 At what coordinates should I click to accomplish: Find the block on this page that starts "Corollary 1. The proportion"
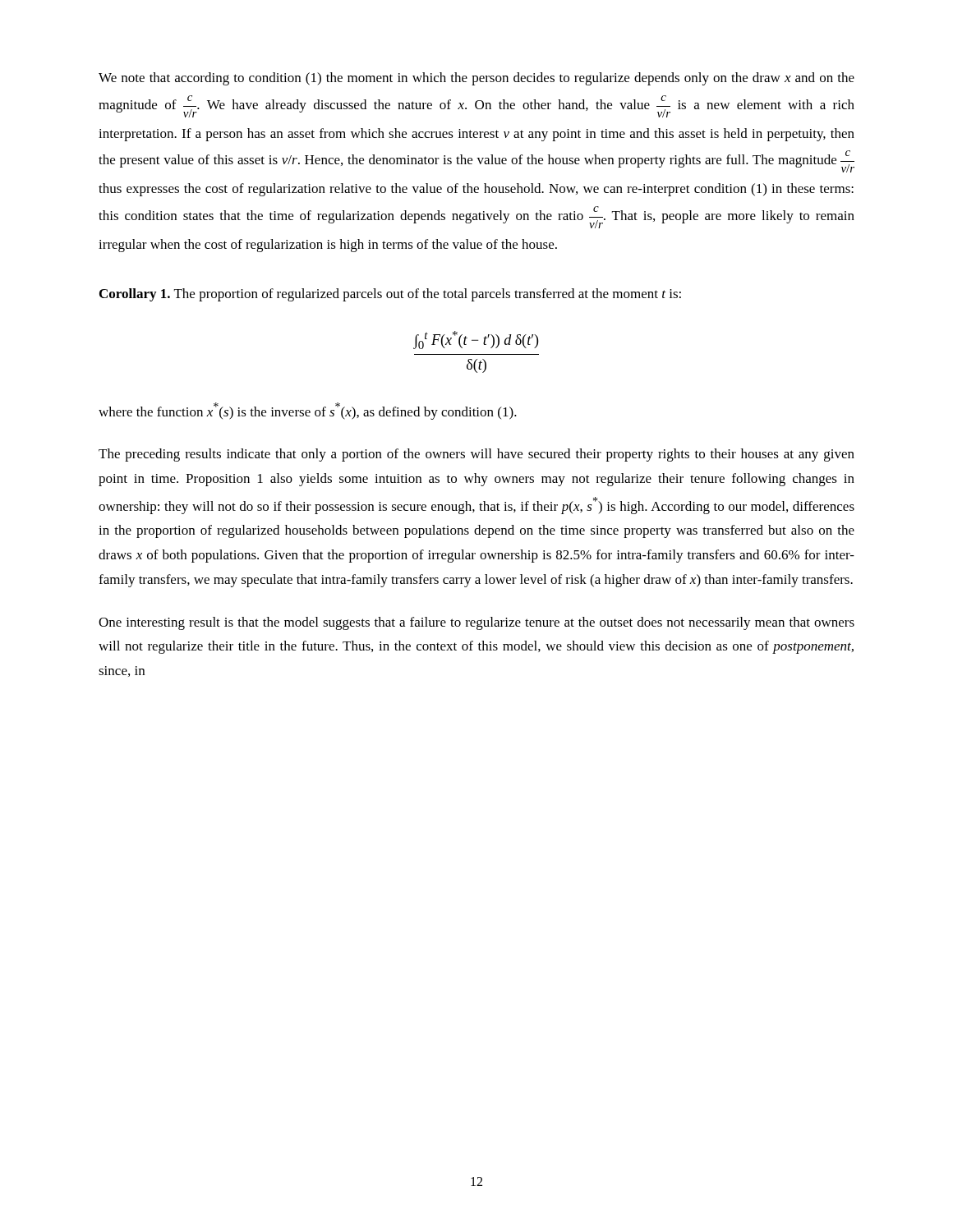390,293
